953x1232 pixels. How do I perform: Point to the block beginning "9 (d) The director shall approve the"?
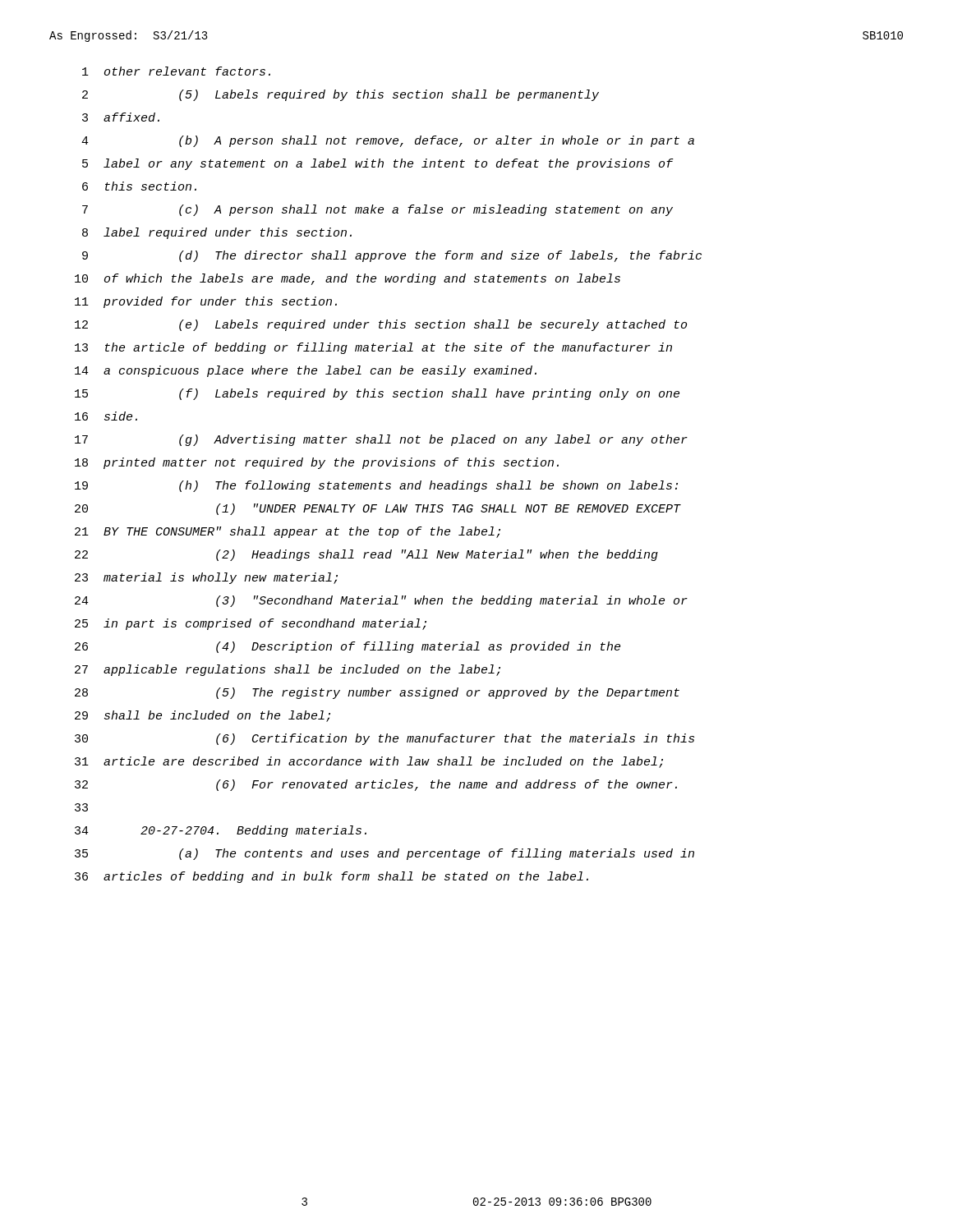point(476,257)
